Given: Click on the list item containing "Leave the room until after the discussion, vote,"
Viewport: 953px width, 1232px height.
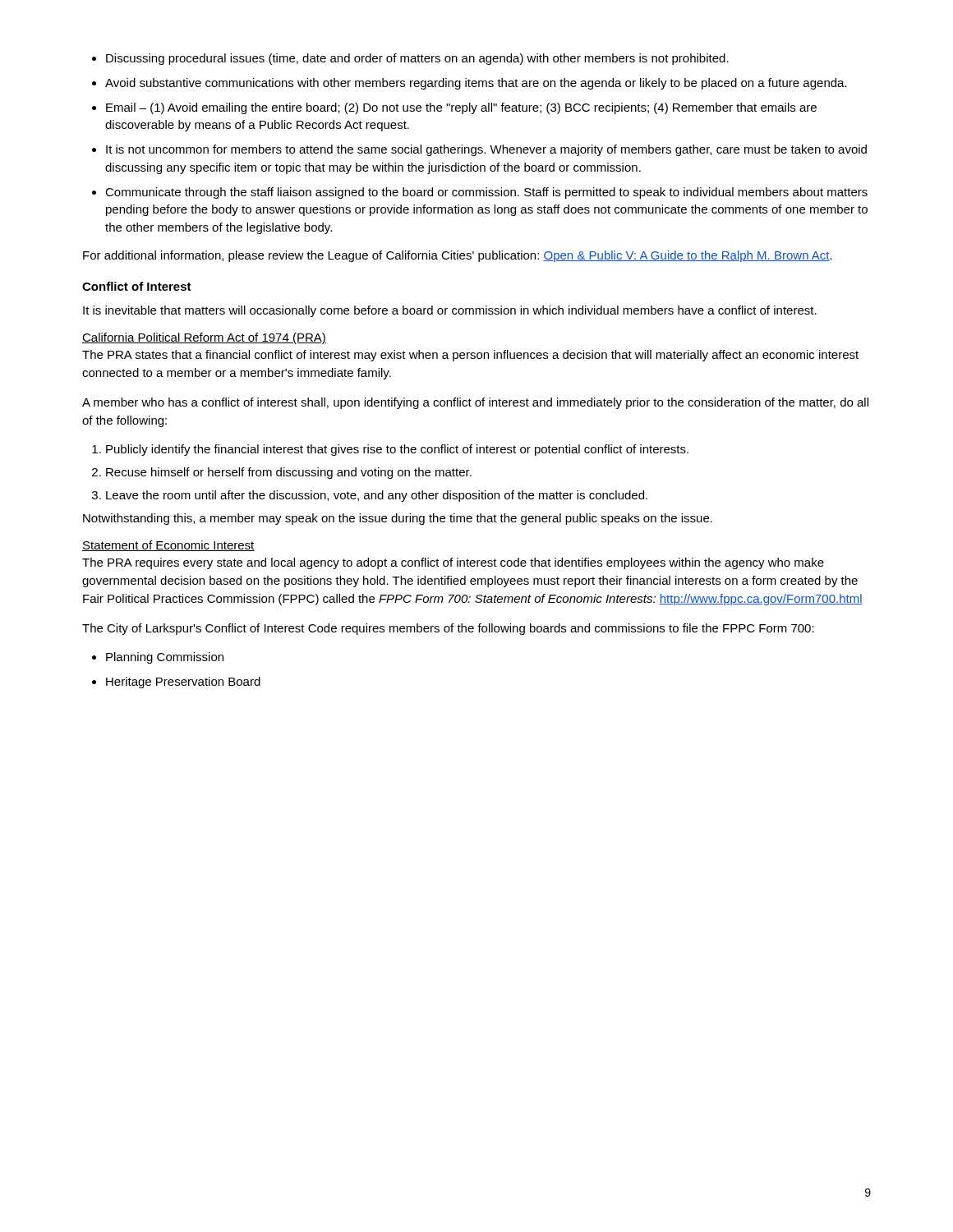Looking at the screenshot, I should [x=377, y=495].
